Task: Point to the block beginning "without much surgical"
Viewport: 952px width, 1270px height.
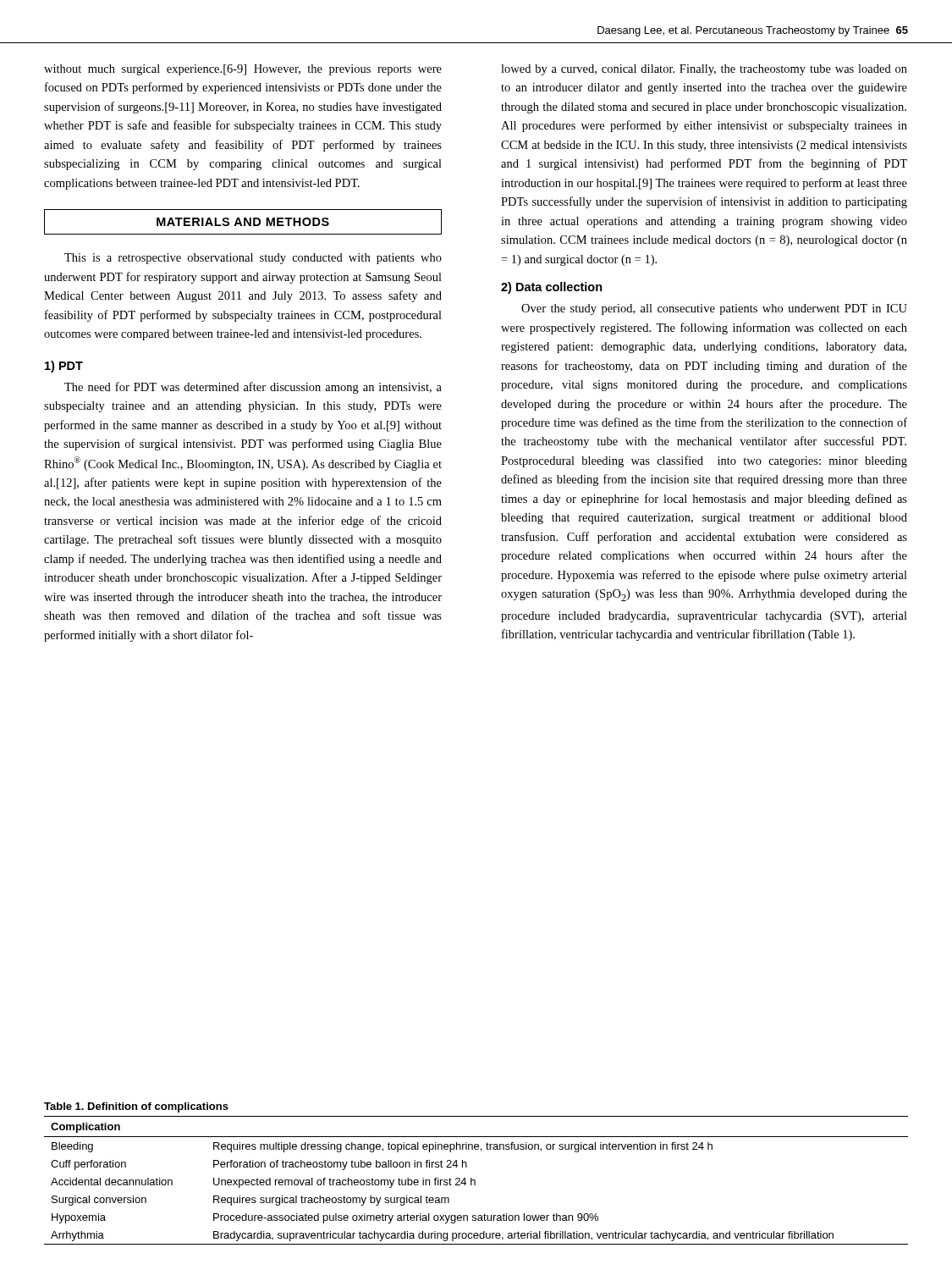Action: [243, 126]
